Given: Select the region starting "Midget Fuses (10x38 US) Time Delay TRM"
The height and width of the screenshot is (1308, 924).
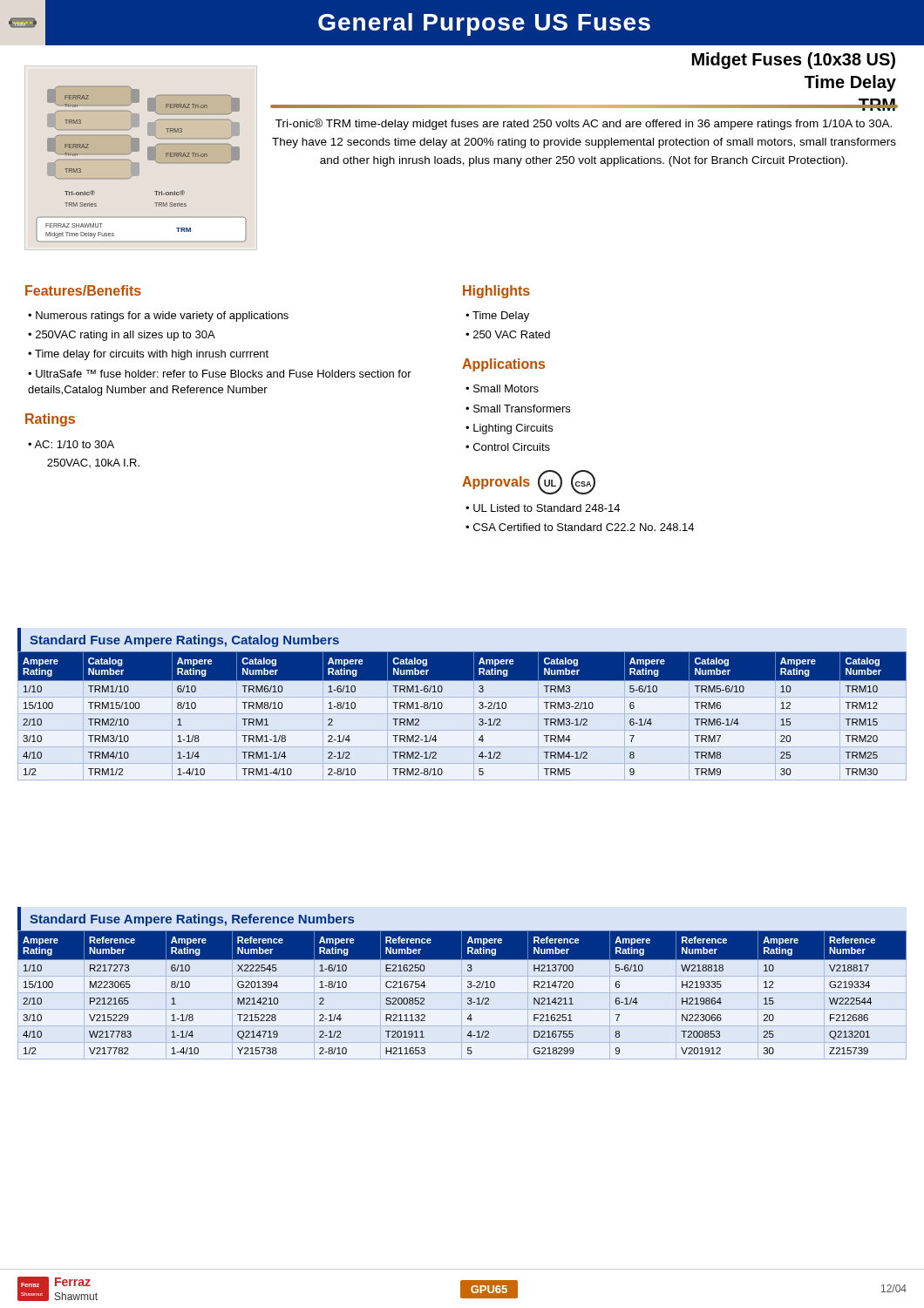Looking at the screenshot, I should click(794, 61).
